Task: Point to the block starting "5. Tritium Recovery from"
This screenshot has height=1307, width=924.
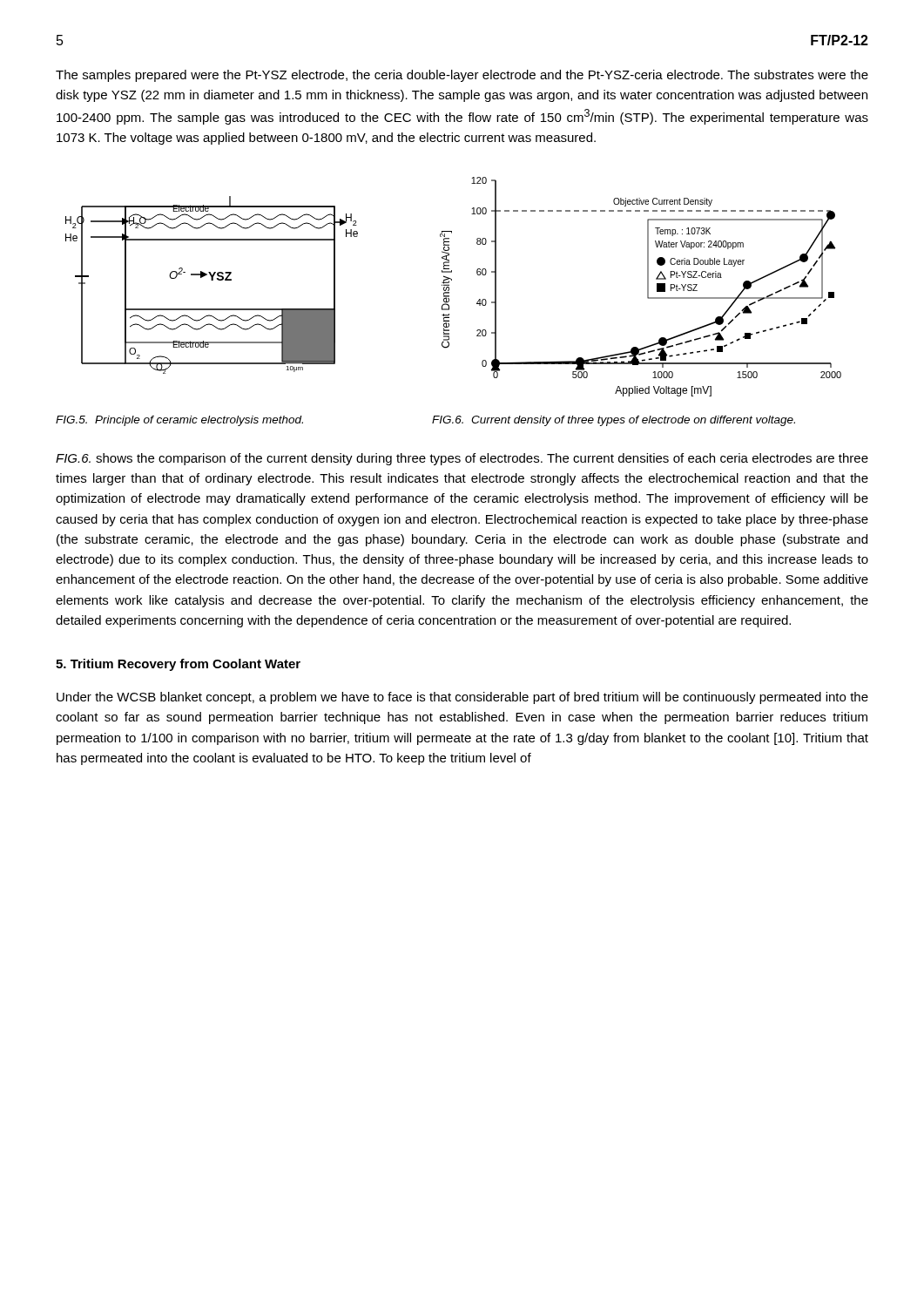Action: pyautogui.click(x=178, y=664)
